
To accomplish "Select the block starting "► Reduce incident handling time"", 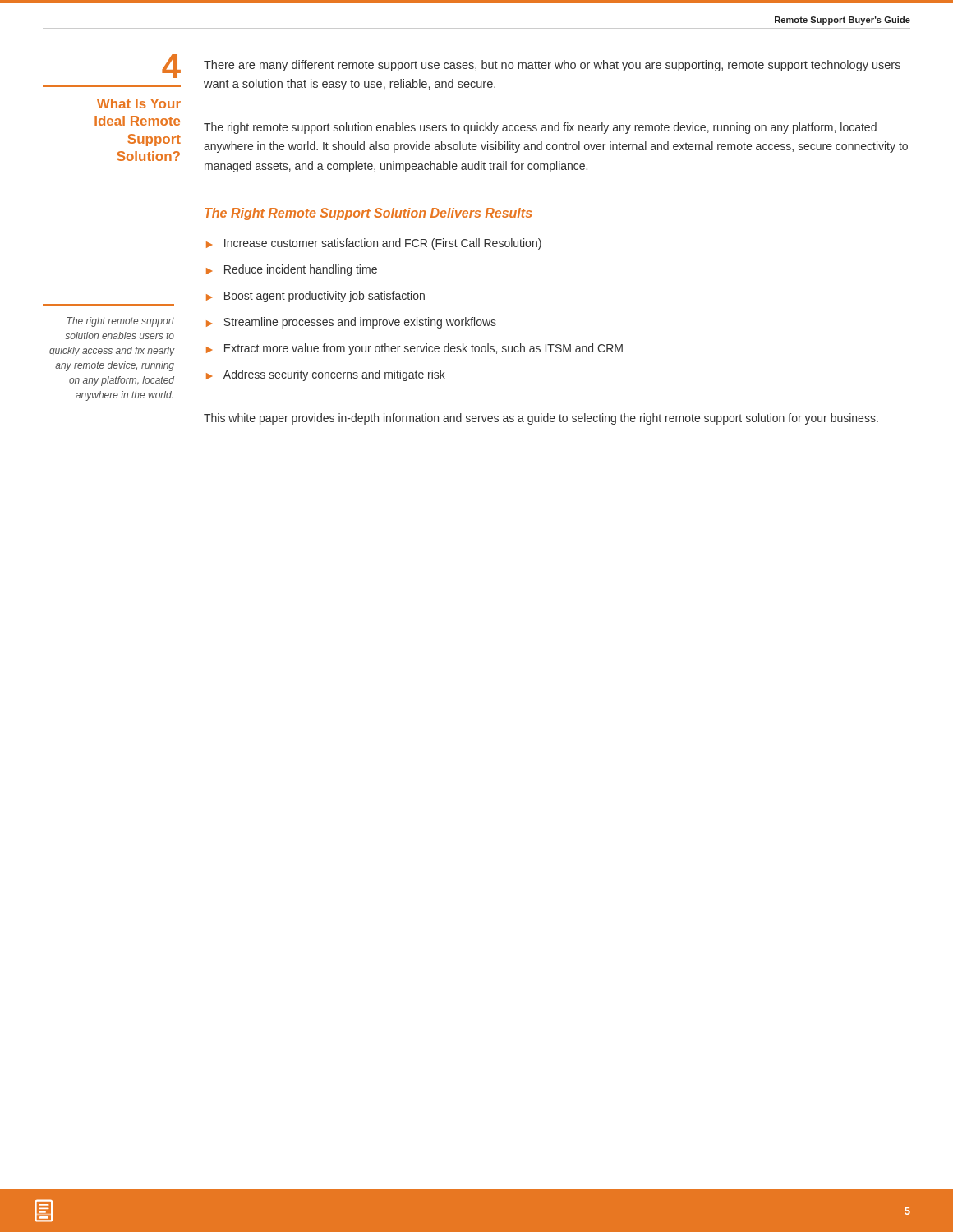I will coord(291,271).
